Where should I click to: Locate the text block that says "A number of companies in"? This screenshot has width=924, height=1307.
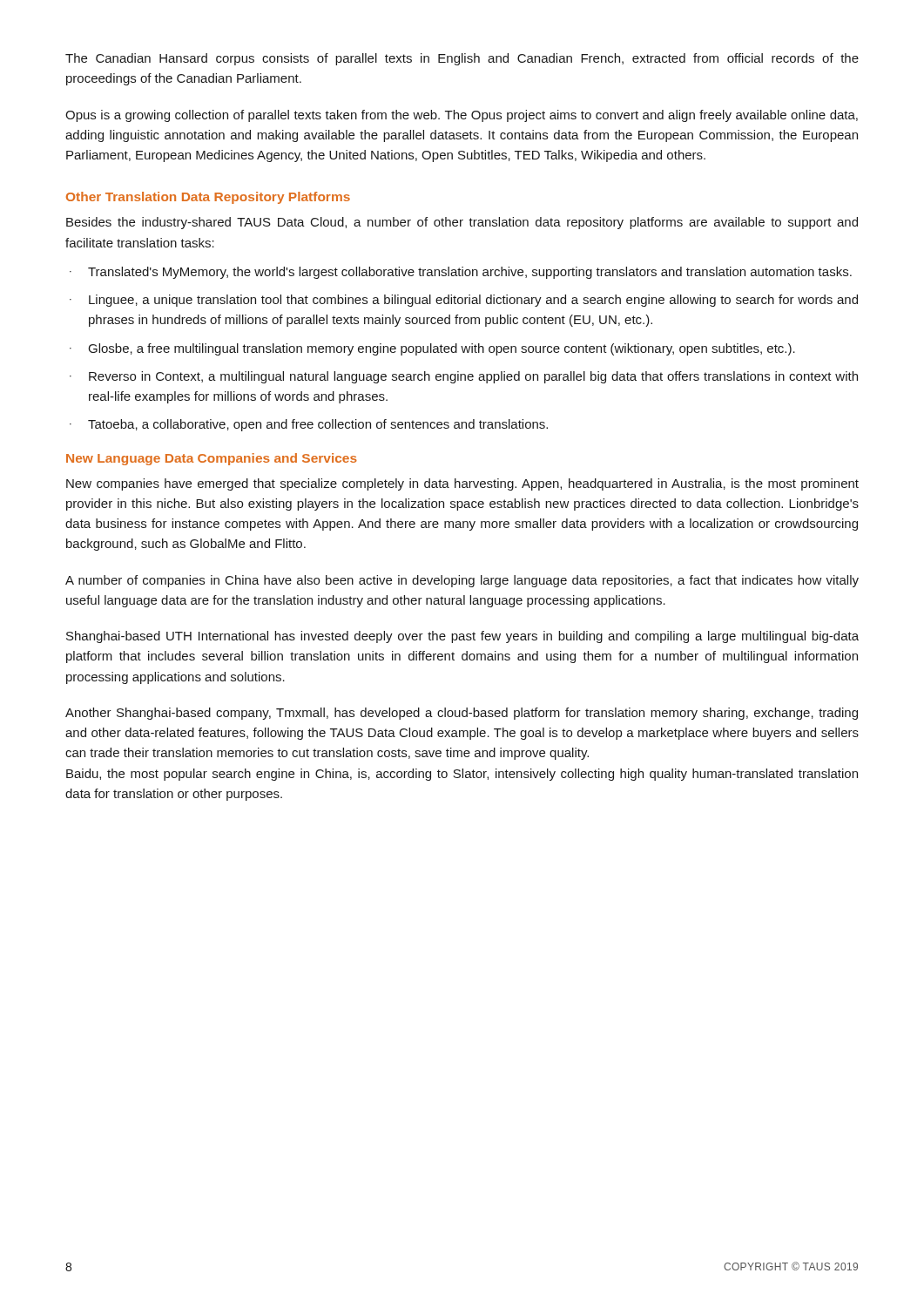[462, 590]
